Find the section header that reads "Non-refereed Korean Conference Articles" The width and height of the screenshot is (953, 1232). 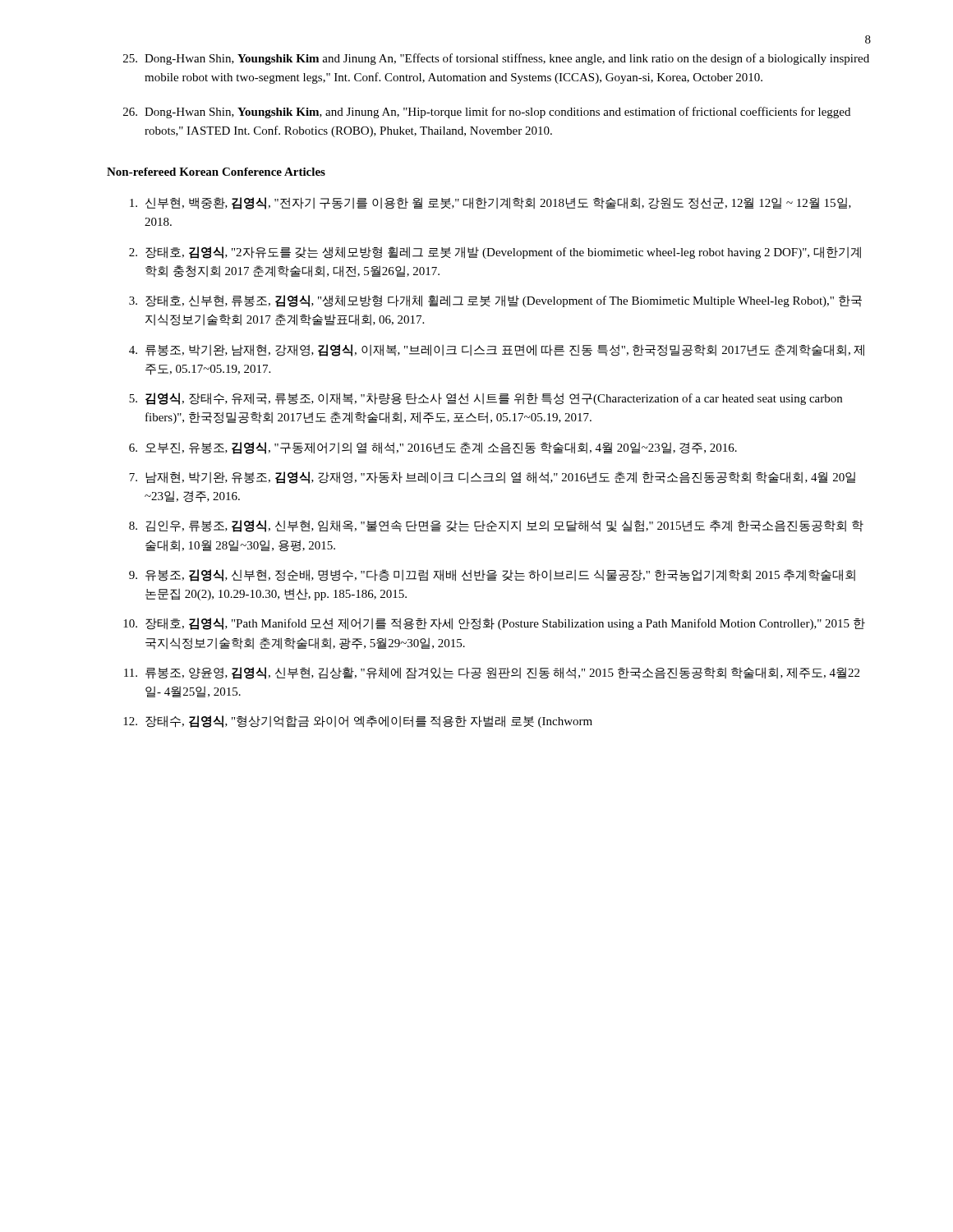216,172
